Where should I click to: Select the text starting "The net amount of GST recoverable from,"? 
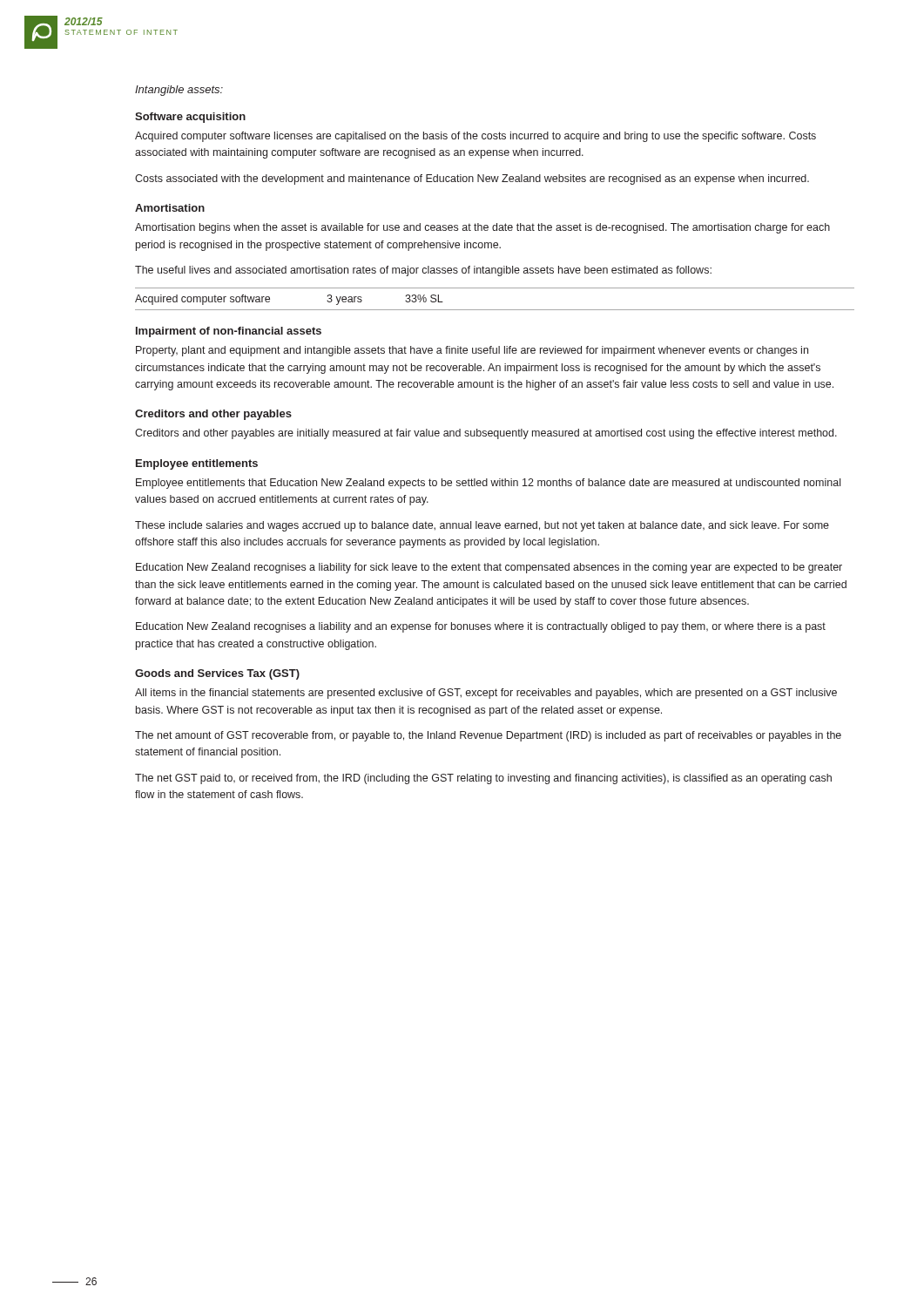pos(488,744)
